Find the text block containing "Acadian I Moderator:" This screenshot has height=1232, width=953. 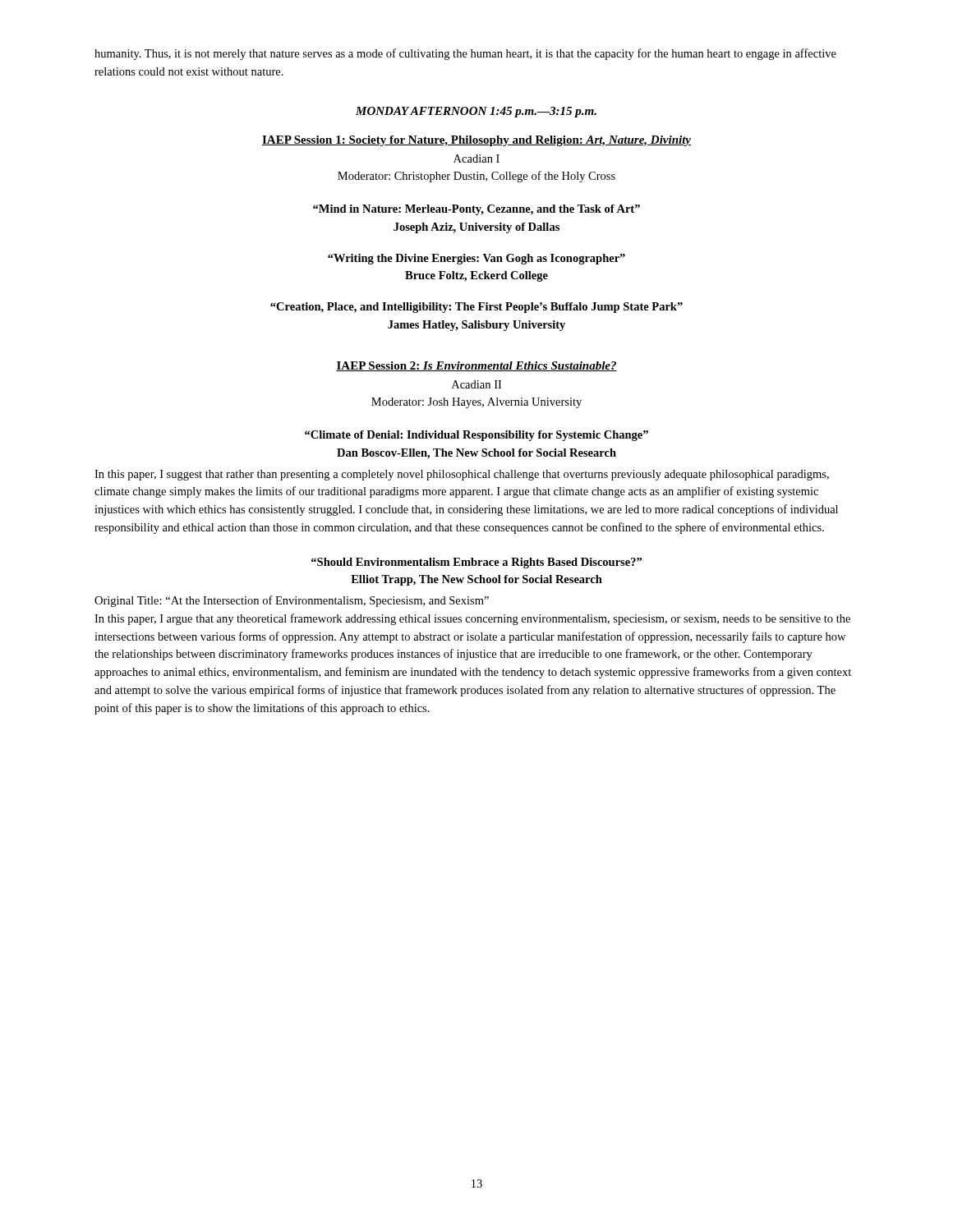coord(476,167)
